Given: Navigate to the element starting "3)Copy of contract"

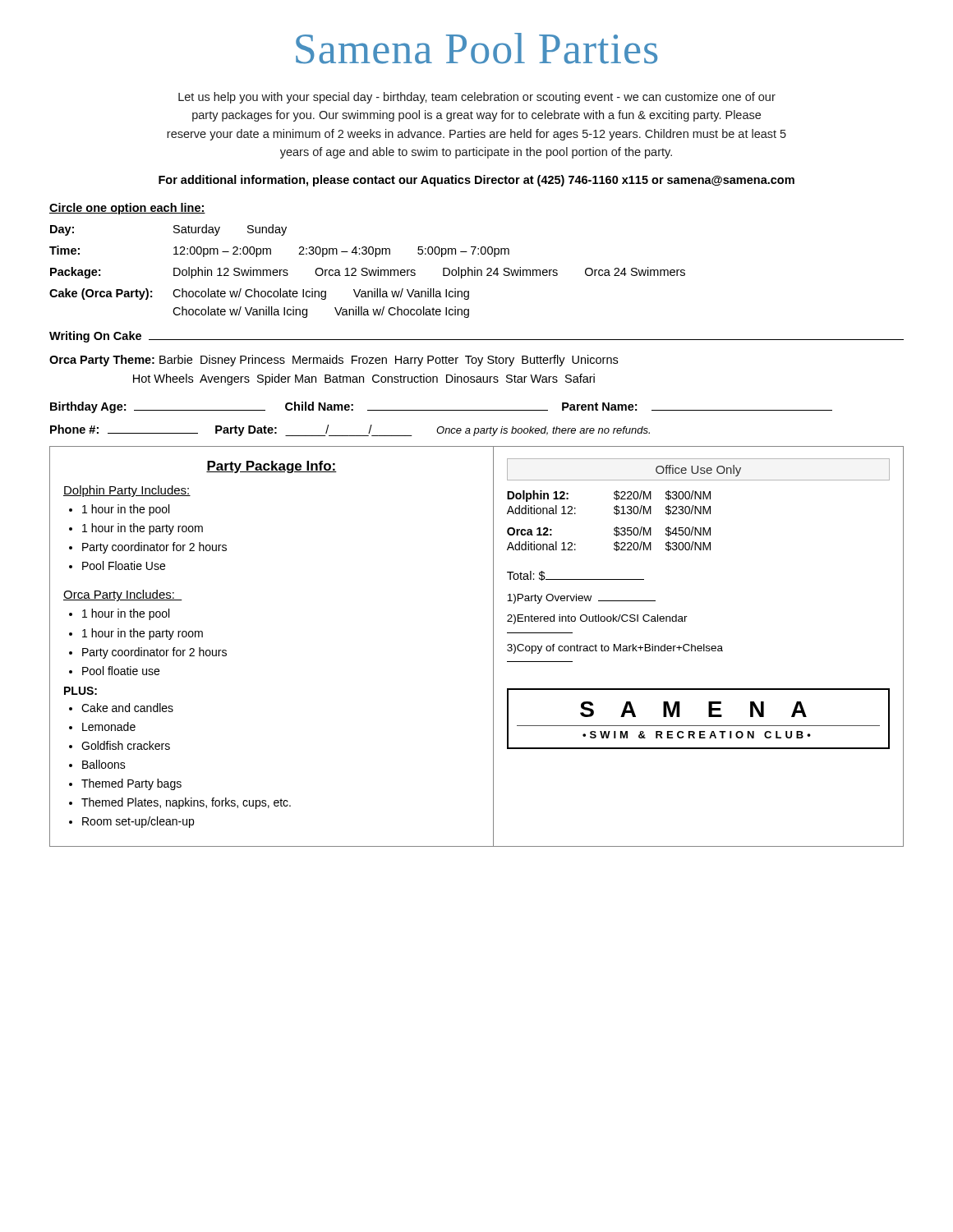Looking at the screenshot, I should 615,647.
